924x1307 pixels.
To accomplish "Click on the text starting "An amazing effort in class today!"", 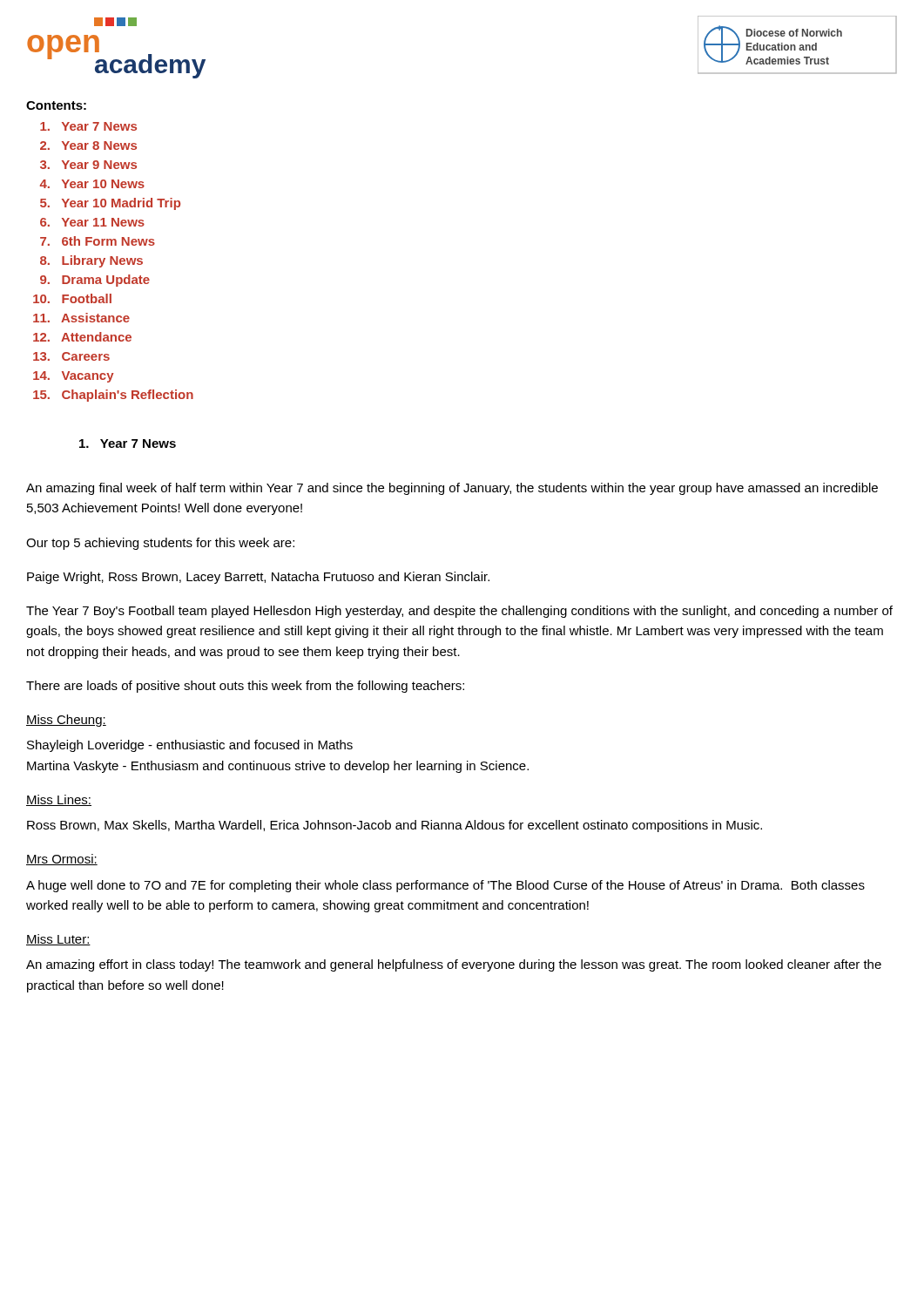I will [454, 974].
